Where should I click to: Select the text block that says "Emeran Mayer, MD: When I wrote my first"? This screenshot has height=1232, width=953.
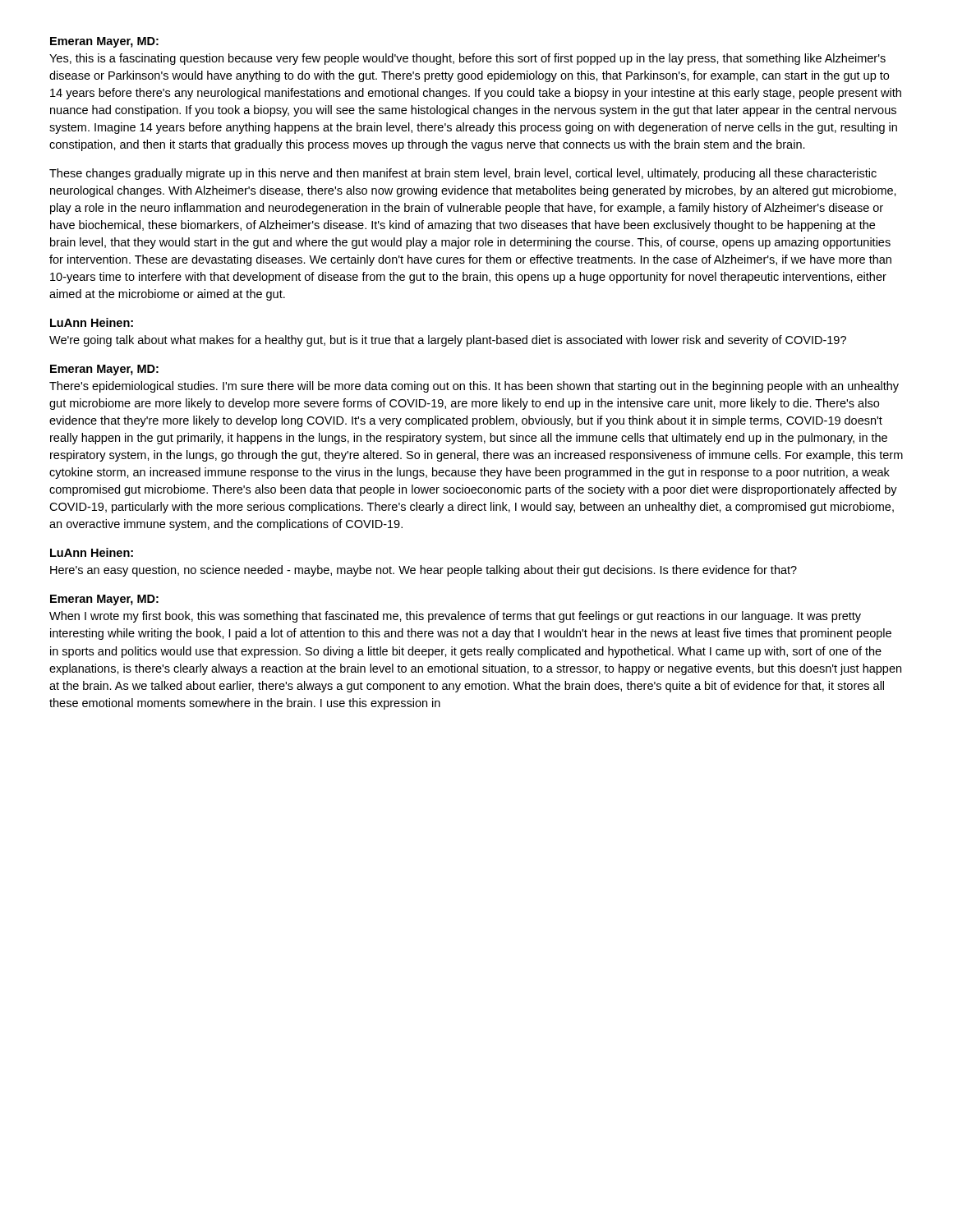tap(476, 651)
